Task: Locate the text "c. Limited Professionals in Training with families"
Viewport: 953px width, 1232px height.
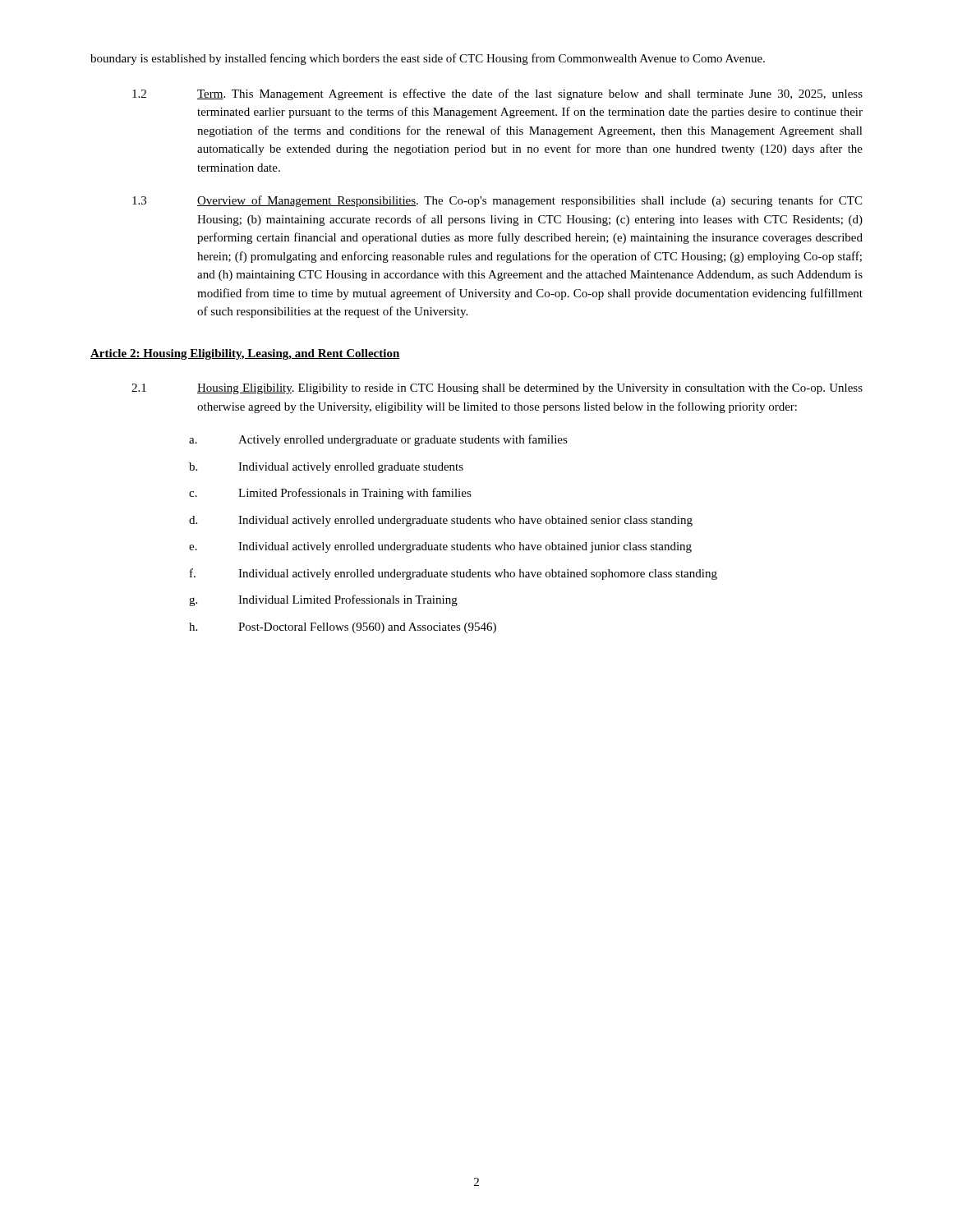Action: pos(330,494)
